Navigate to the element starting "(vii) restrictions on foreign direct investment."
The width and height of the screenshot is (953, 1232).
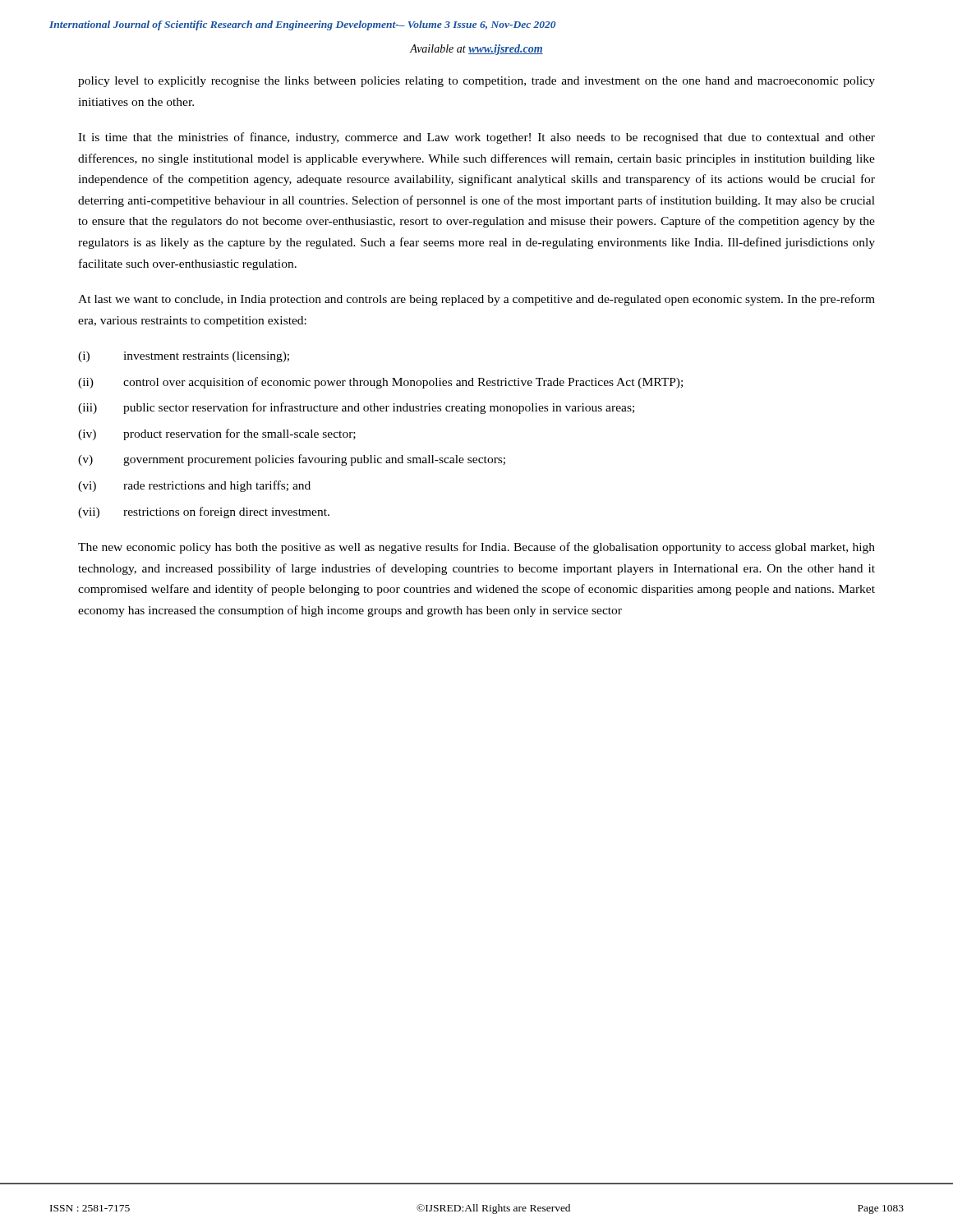(204, 513)
